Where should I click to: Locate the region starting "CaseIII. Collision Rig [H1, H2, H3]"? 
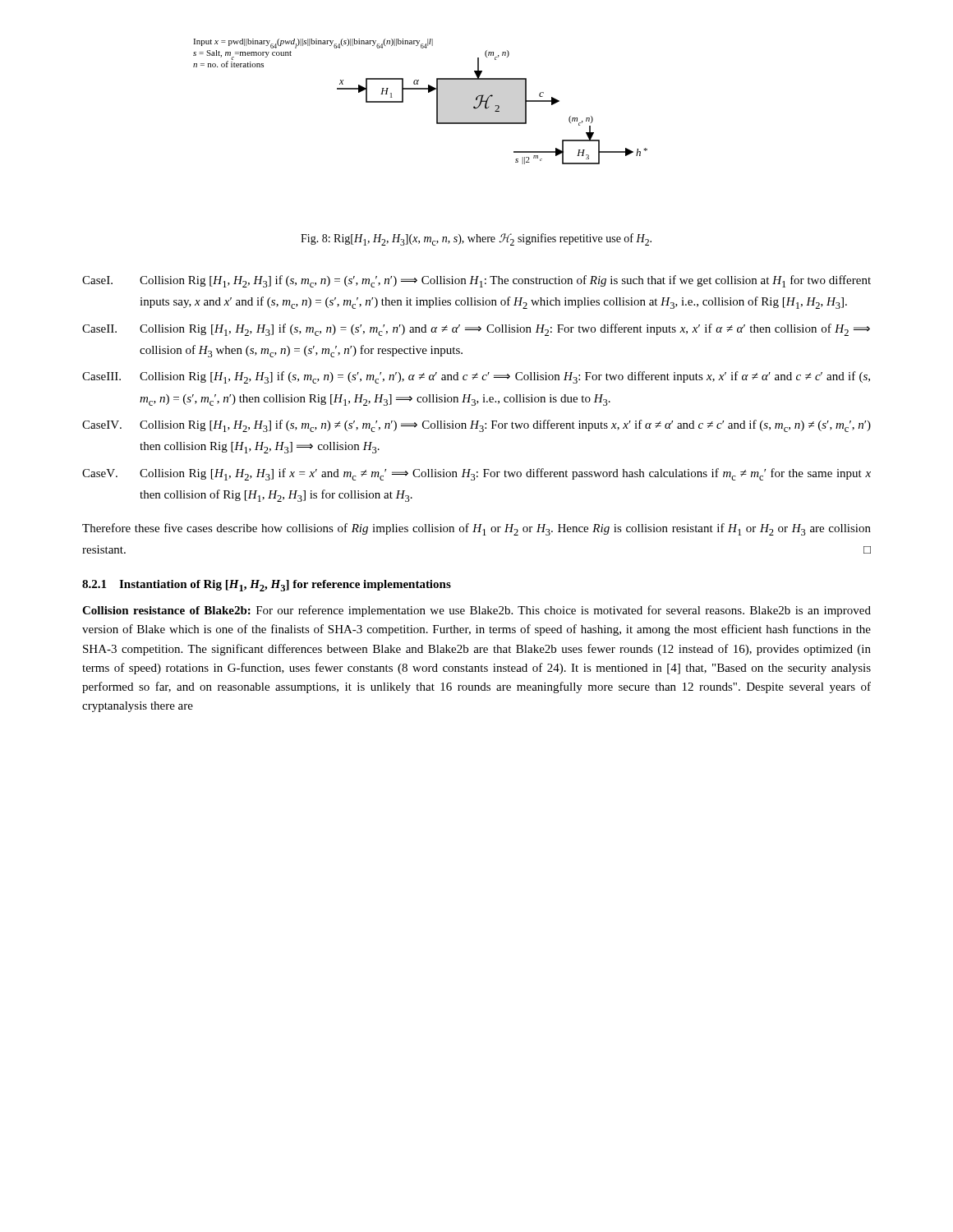click(x=476, y=389)
